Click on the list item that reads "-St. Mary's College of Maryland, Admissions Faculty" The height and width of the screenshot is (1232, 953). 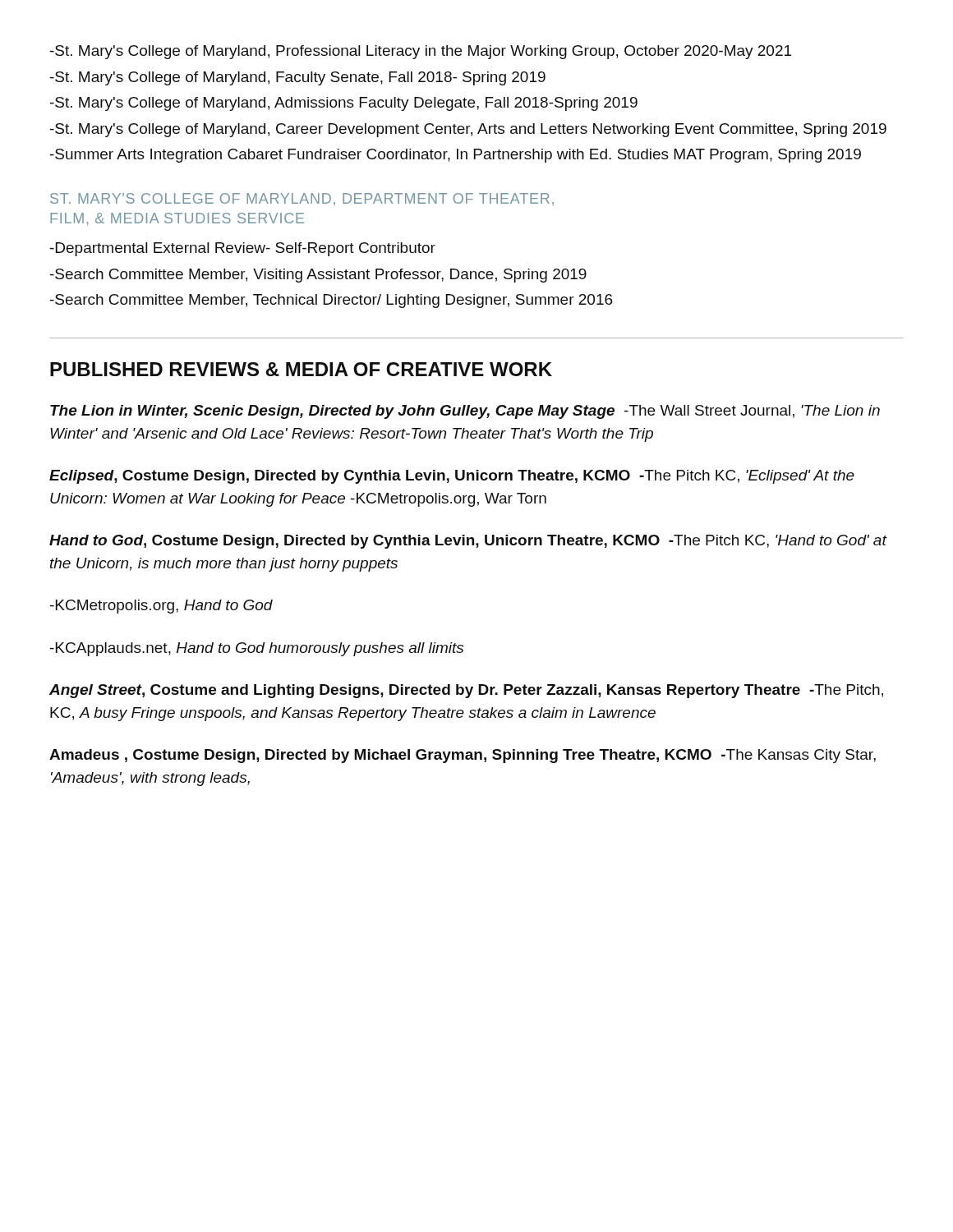point(344,102)
